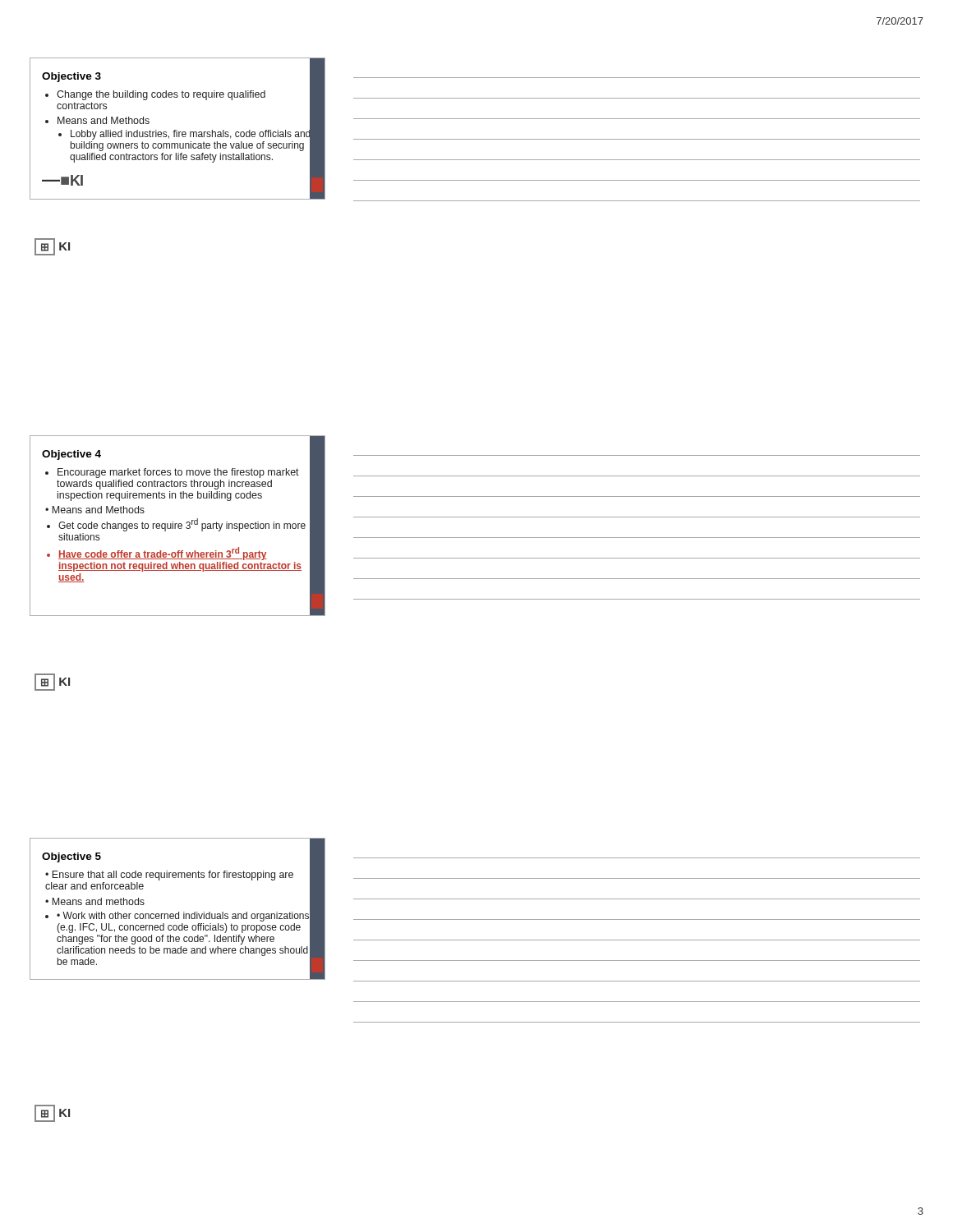
Task: Find the list item with the text "Lobby allied industries, fire"
Action: click(190, 145)
